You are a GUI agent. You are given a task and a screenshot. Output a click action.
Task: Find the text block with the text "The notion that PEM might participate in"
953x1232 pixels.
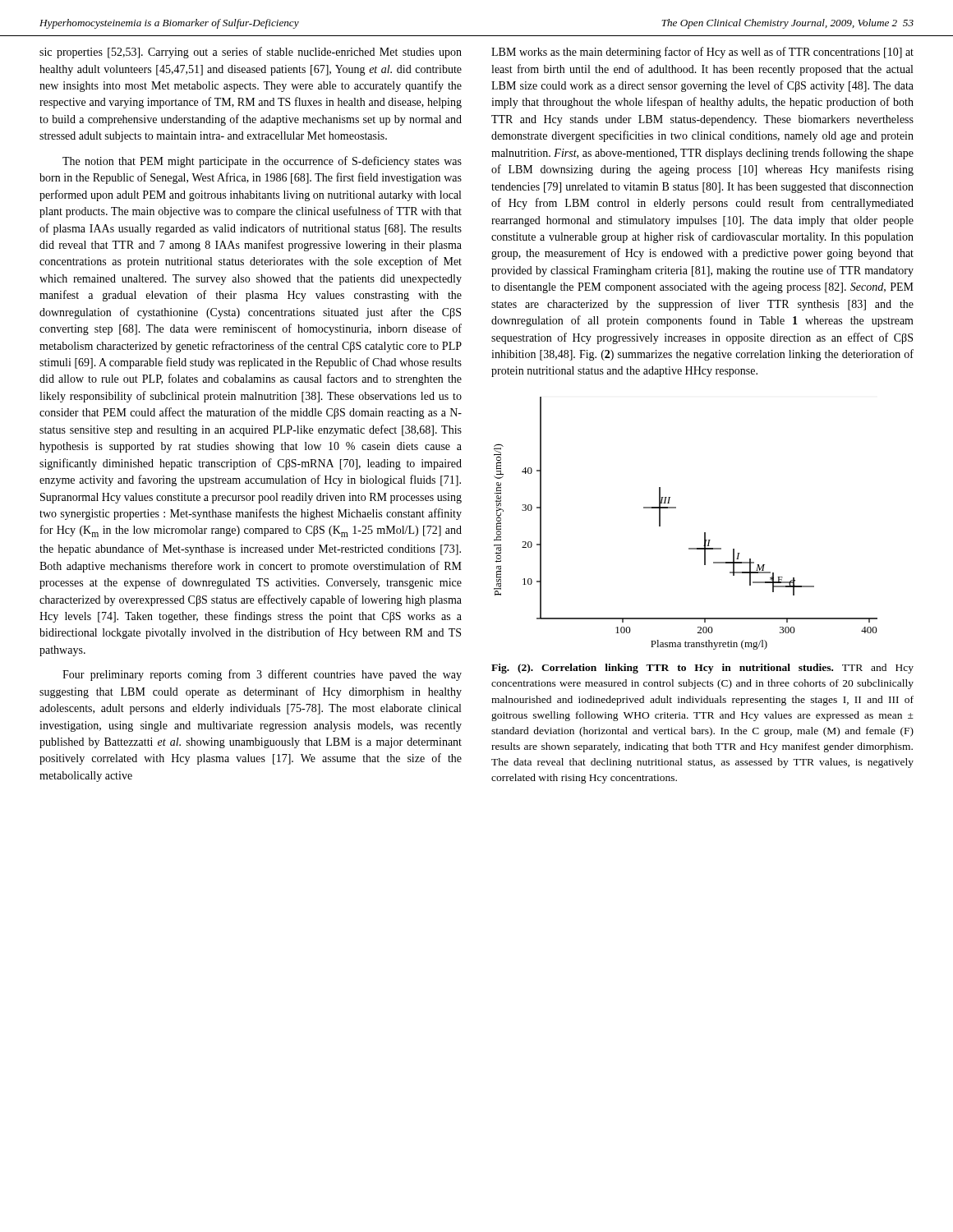pos(251,406)
